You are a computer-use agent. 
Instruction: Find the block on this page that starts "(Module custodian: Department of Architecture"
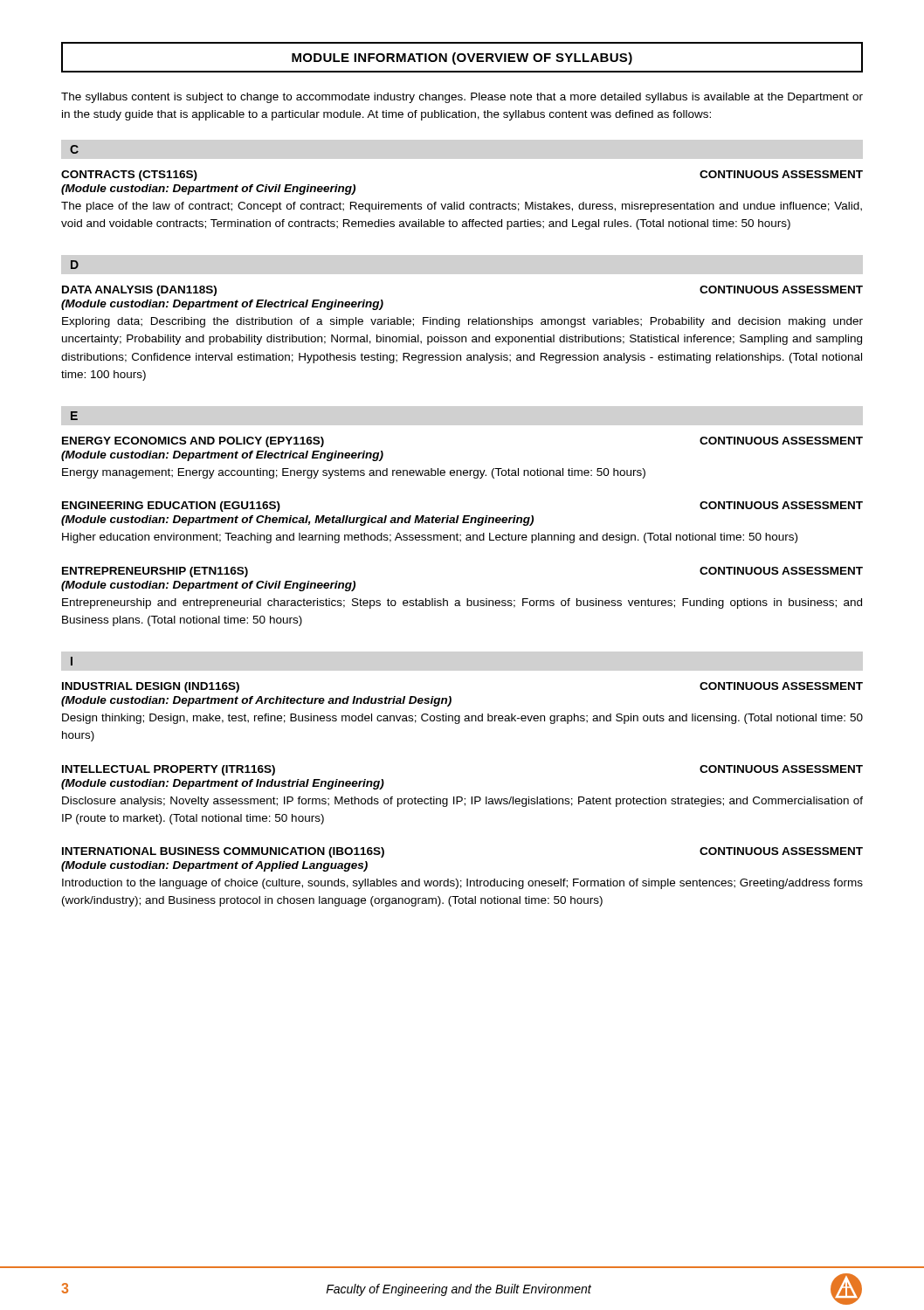coord(462,700)
